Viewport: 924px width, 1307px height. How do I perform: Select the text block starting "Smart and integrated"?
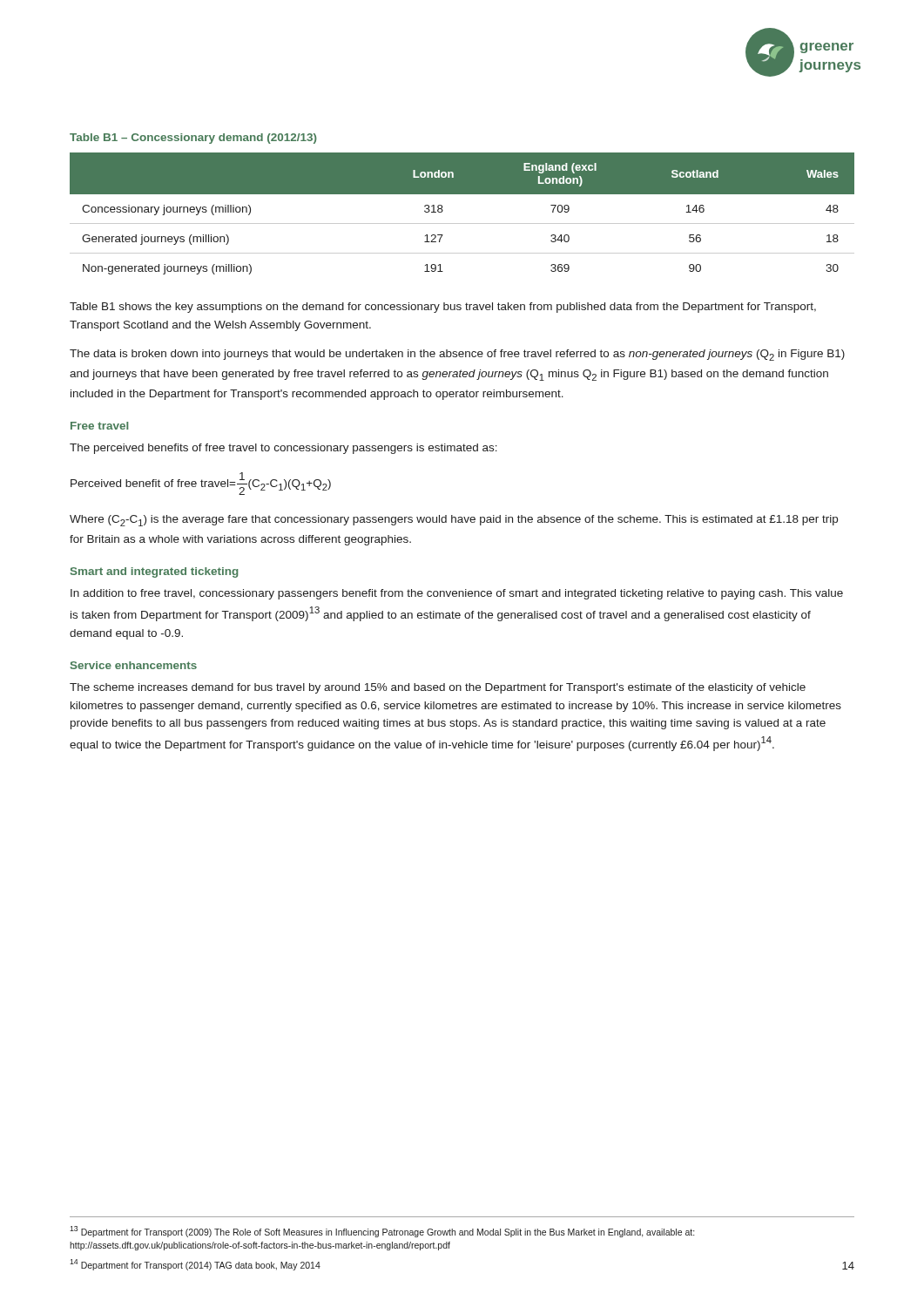(154, 571)
